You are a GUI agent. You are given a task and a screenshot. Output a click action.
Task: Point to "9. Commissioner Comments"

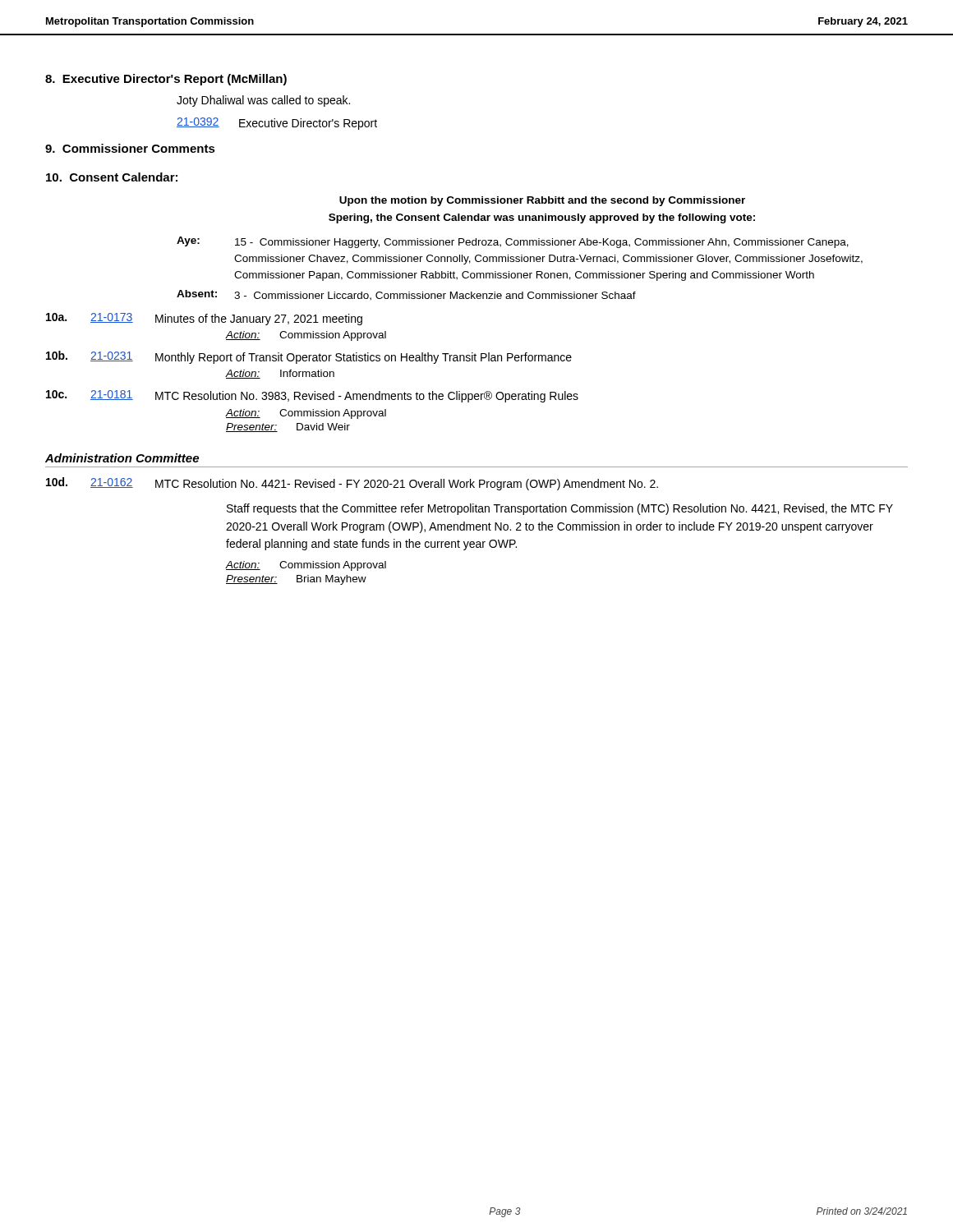[x=130, y=149]
